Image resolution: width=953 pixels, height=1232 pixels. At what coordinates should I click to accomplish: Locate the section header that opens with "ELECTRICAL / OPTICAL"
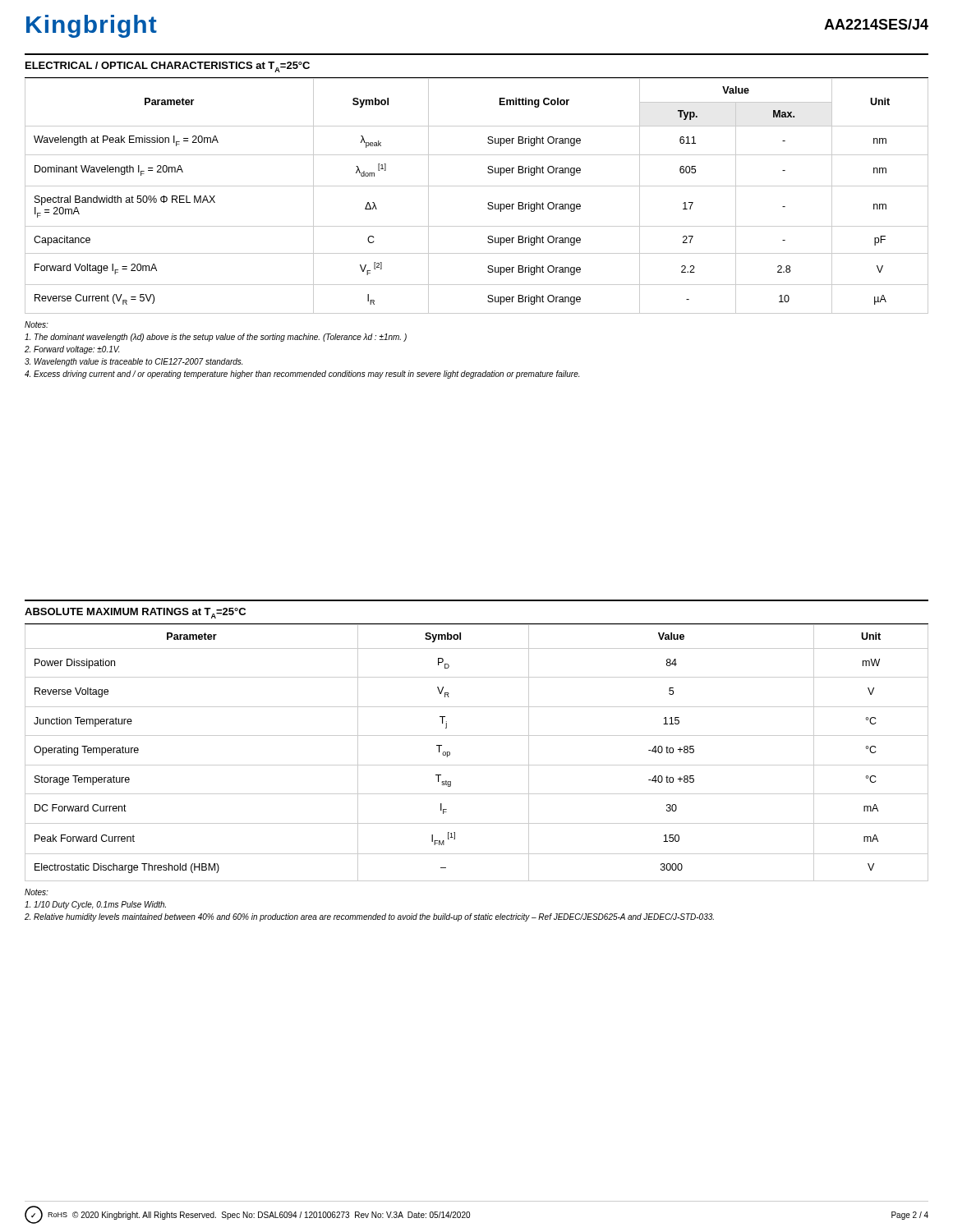pos(167,66)
